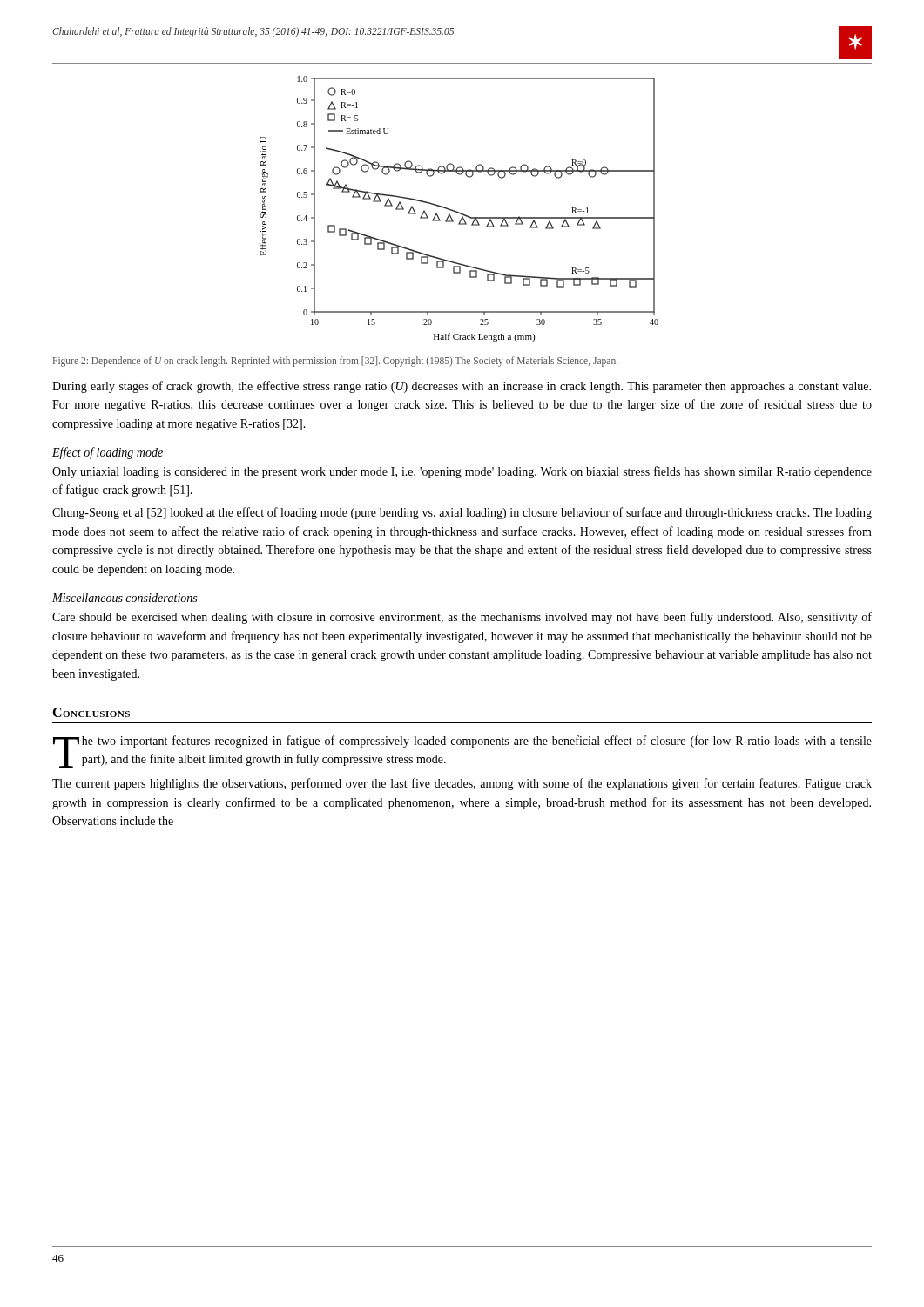Image resolution: width=924 pixels, height=1307 pixels.
Task: Locate the text "Miscellaneous considerations"
Action: (125, 598)
